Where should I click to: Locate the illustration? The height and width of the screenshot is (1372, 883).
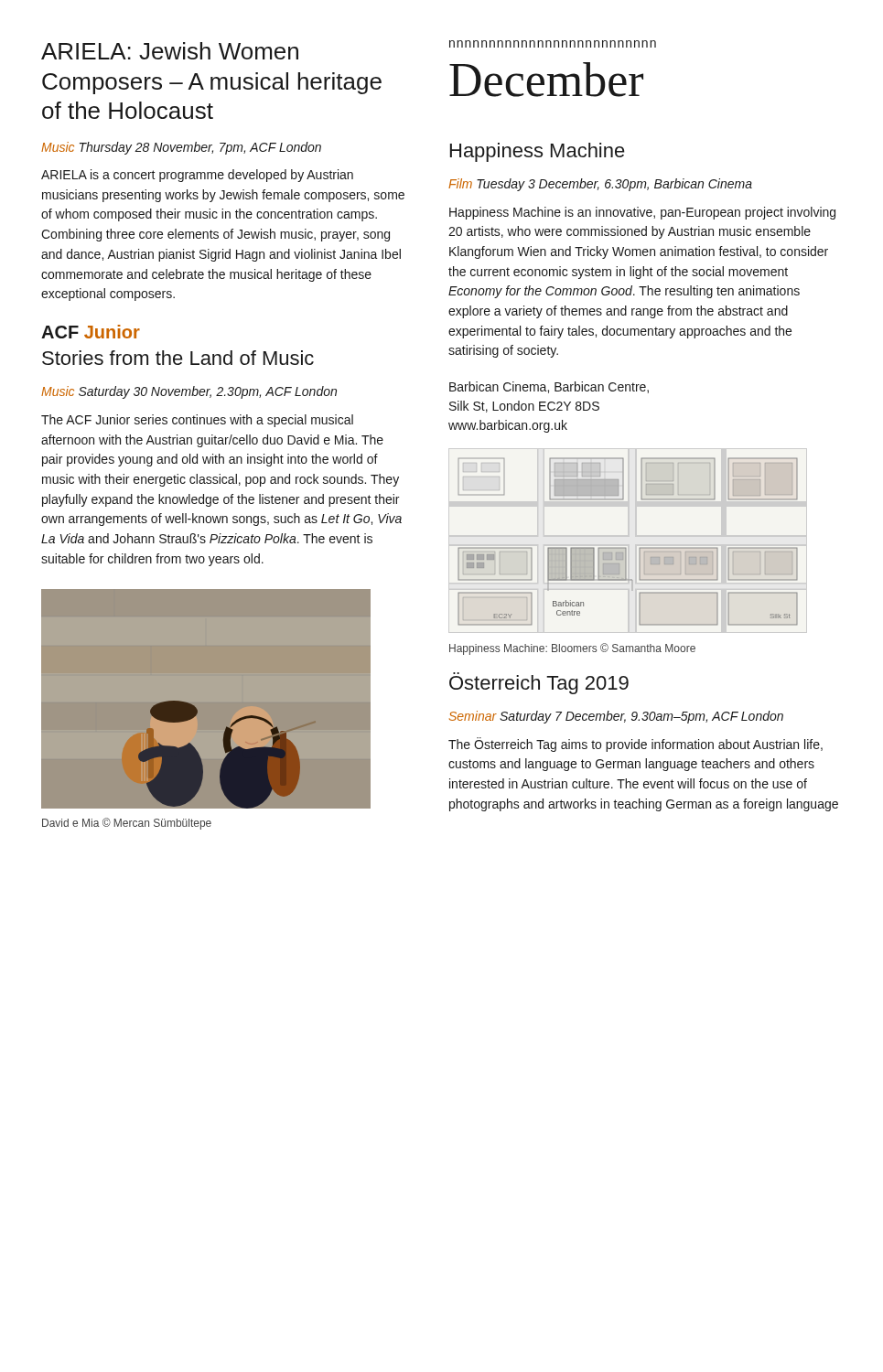click(x=627, y=542)
